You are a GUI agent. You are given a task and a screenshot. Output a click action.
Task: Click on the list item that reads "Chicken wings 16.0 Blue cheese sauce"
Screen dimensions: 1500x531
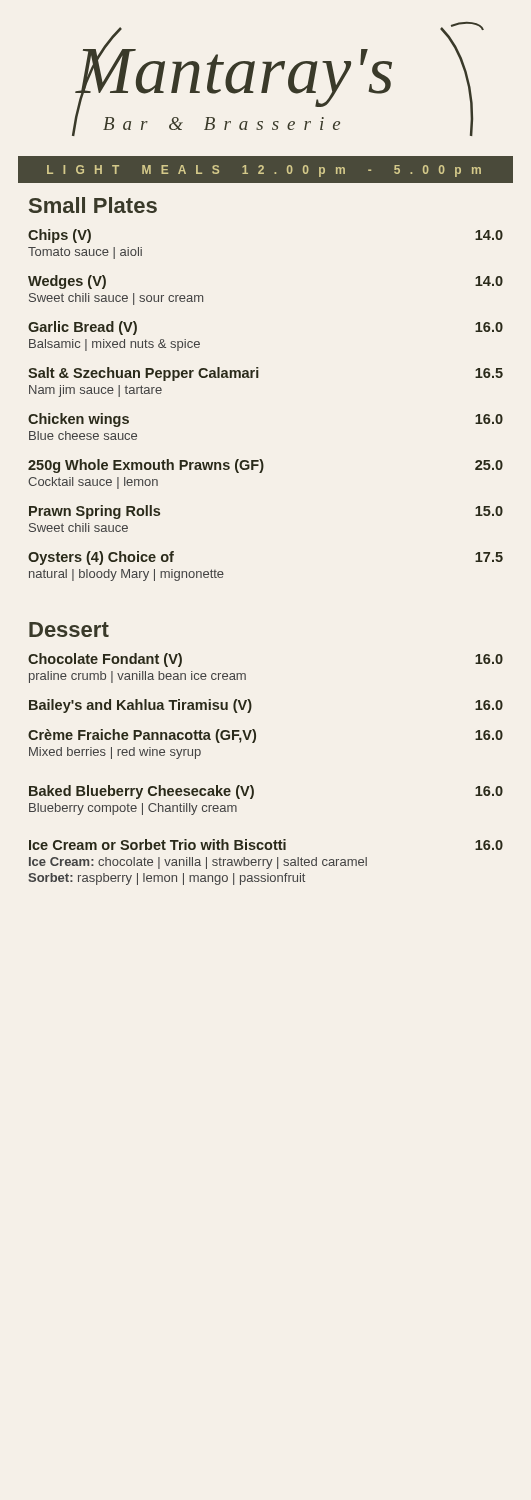point(78,420)
